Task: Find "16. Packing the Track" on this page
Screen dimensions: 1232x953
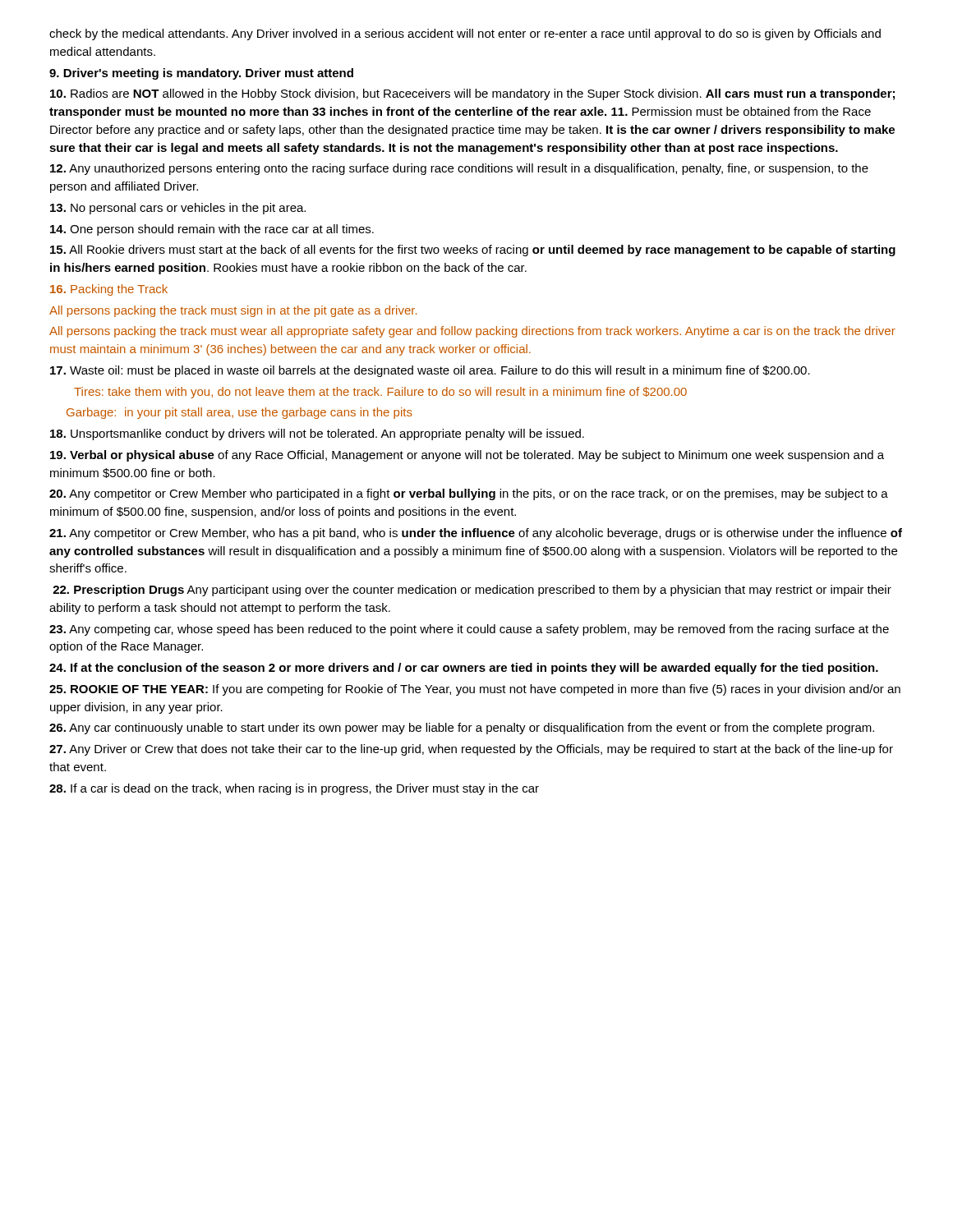Action: pyautogui.click(x=109, y=288)
